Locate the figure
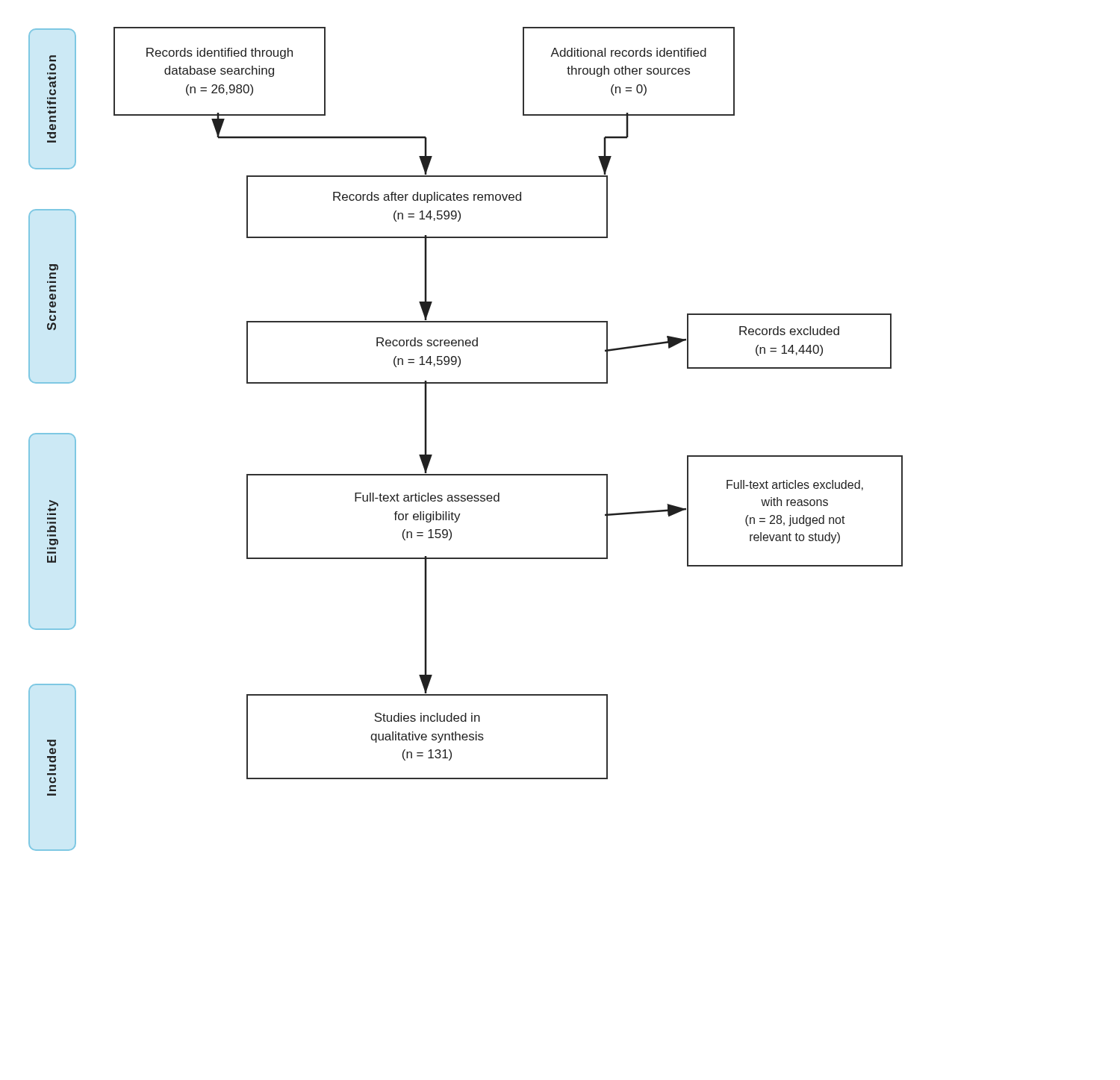The height and width of the screenshot is (1080, 1120). click(52, 99)
